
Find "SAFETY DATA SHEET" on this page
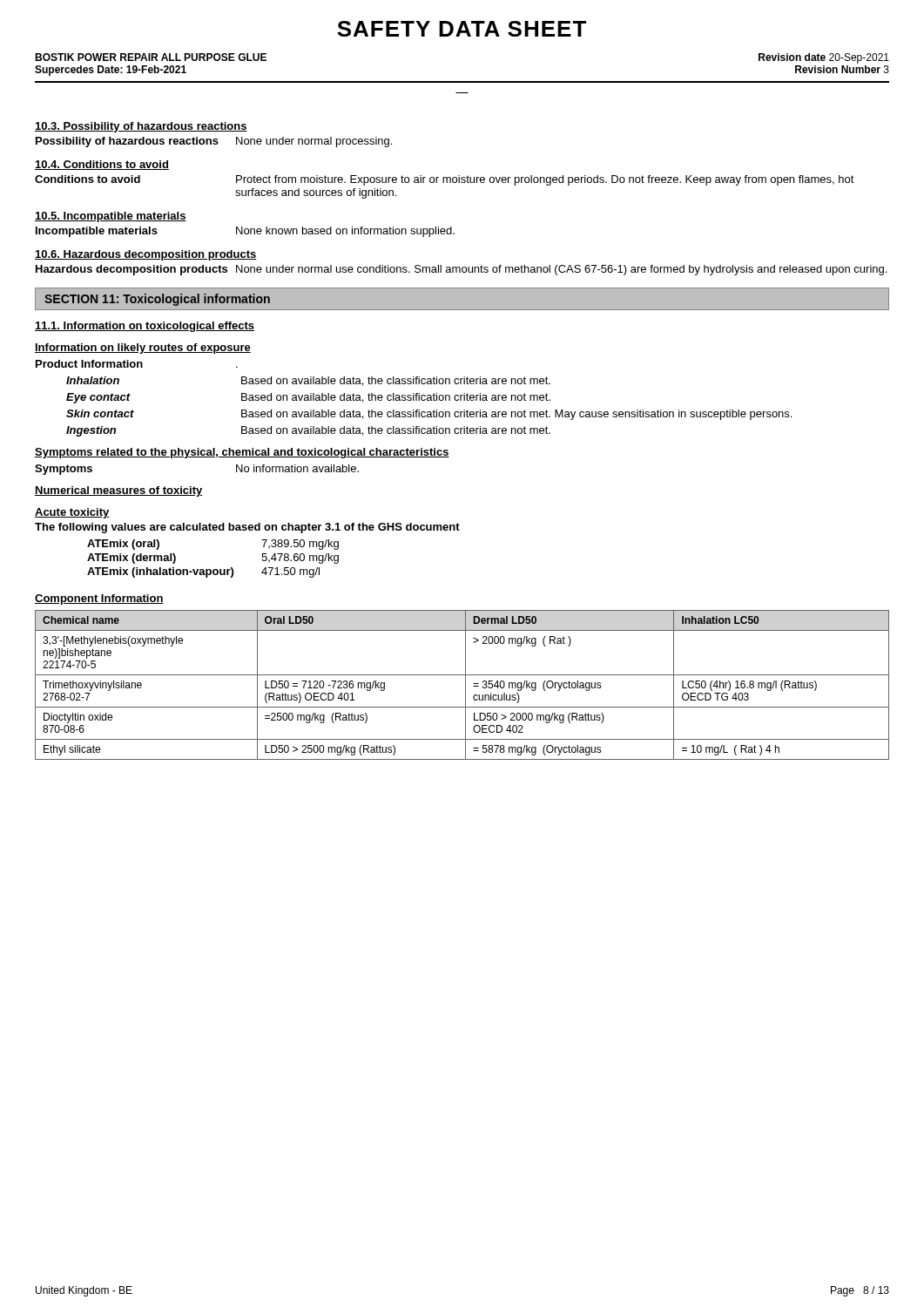(x=462, y=29)
